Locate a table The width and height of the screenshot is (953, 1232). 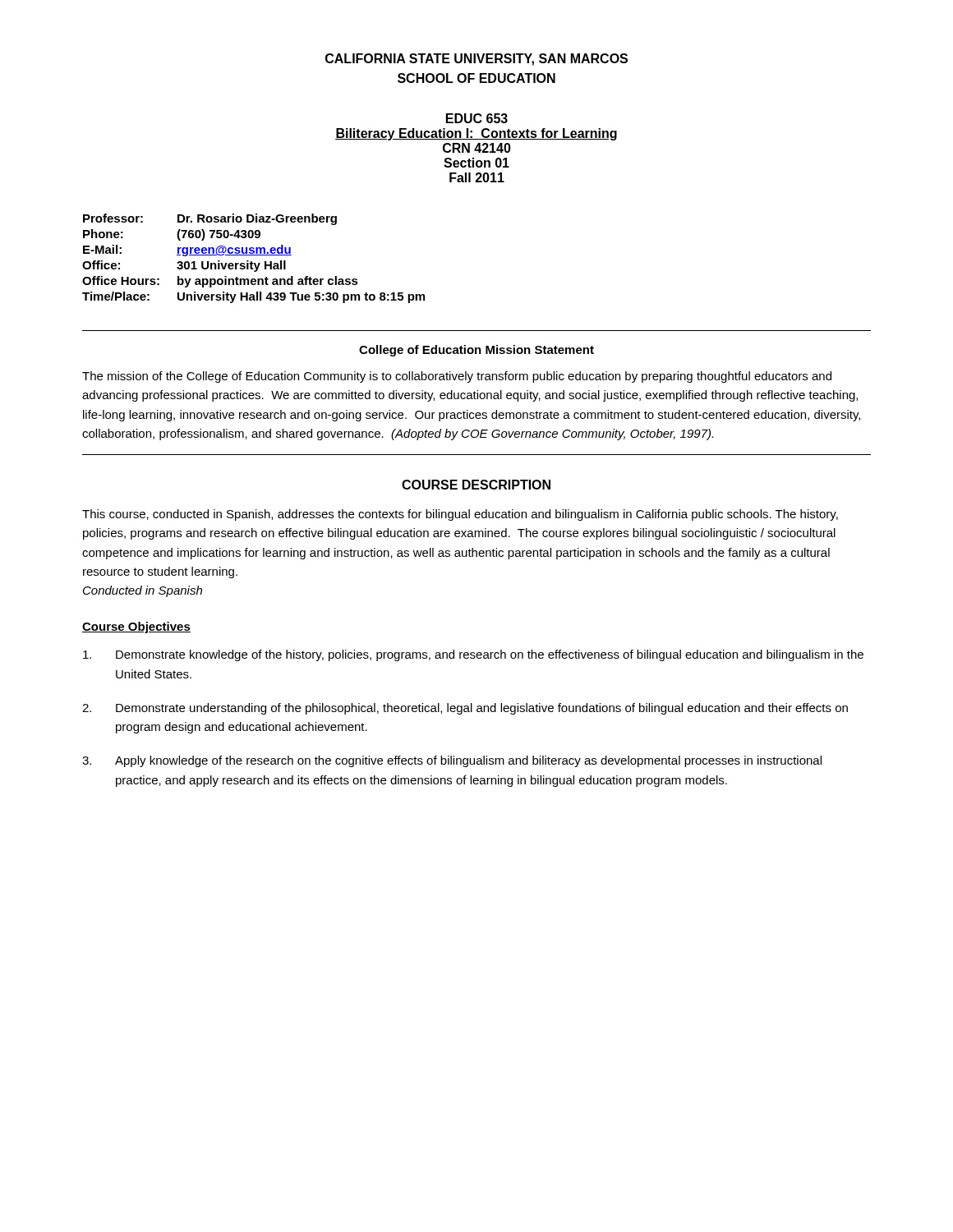[476, 257]
